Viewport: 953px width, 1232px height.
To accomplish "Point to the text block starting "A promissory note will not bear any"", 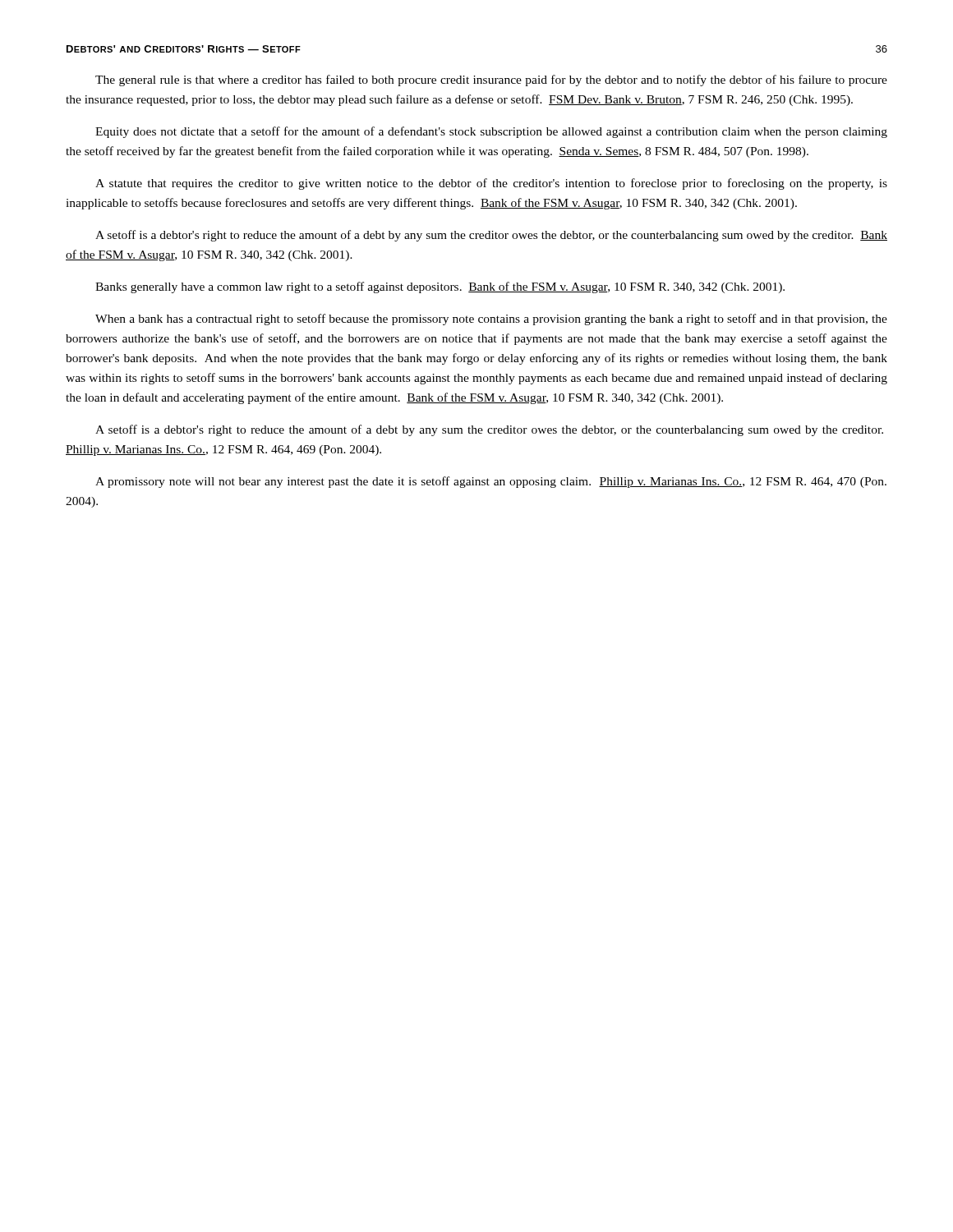I will pyautogui.click(x=476, y=491).
